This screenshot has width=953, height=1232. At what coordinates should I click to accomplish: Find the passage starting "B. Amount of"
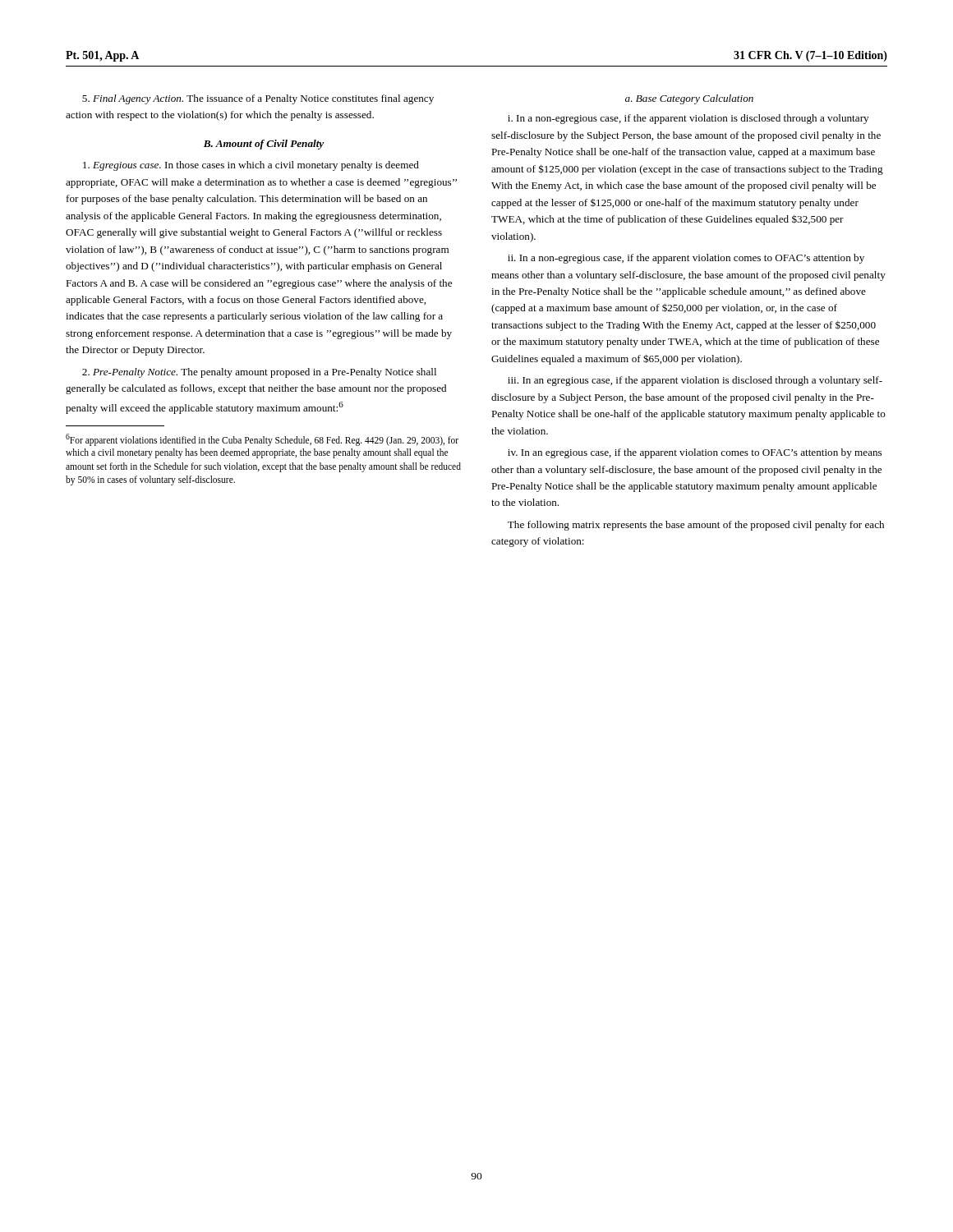264,143
